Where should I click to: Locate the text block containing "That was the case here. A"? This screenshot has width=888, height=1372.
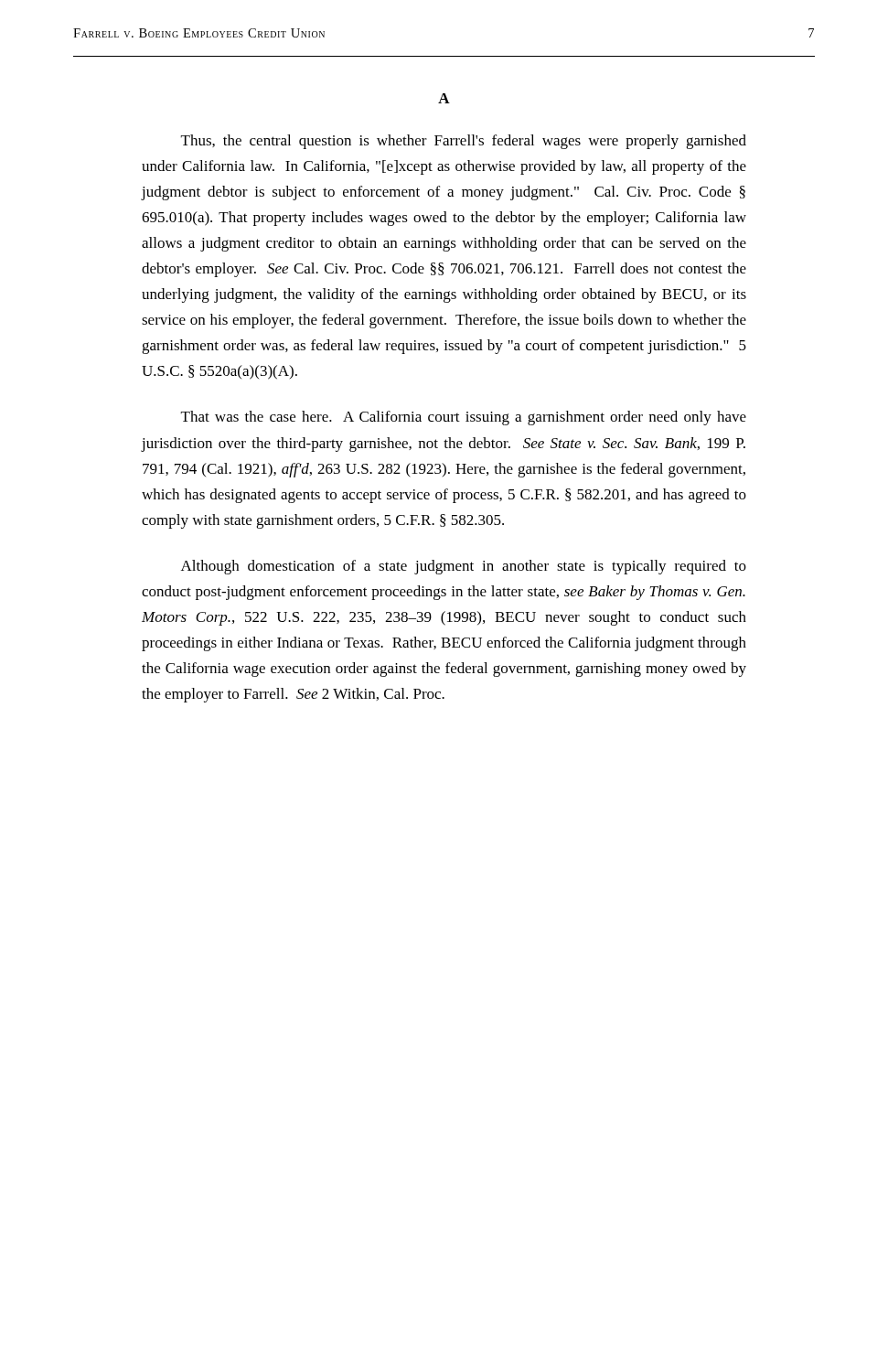444,468
